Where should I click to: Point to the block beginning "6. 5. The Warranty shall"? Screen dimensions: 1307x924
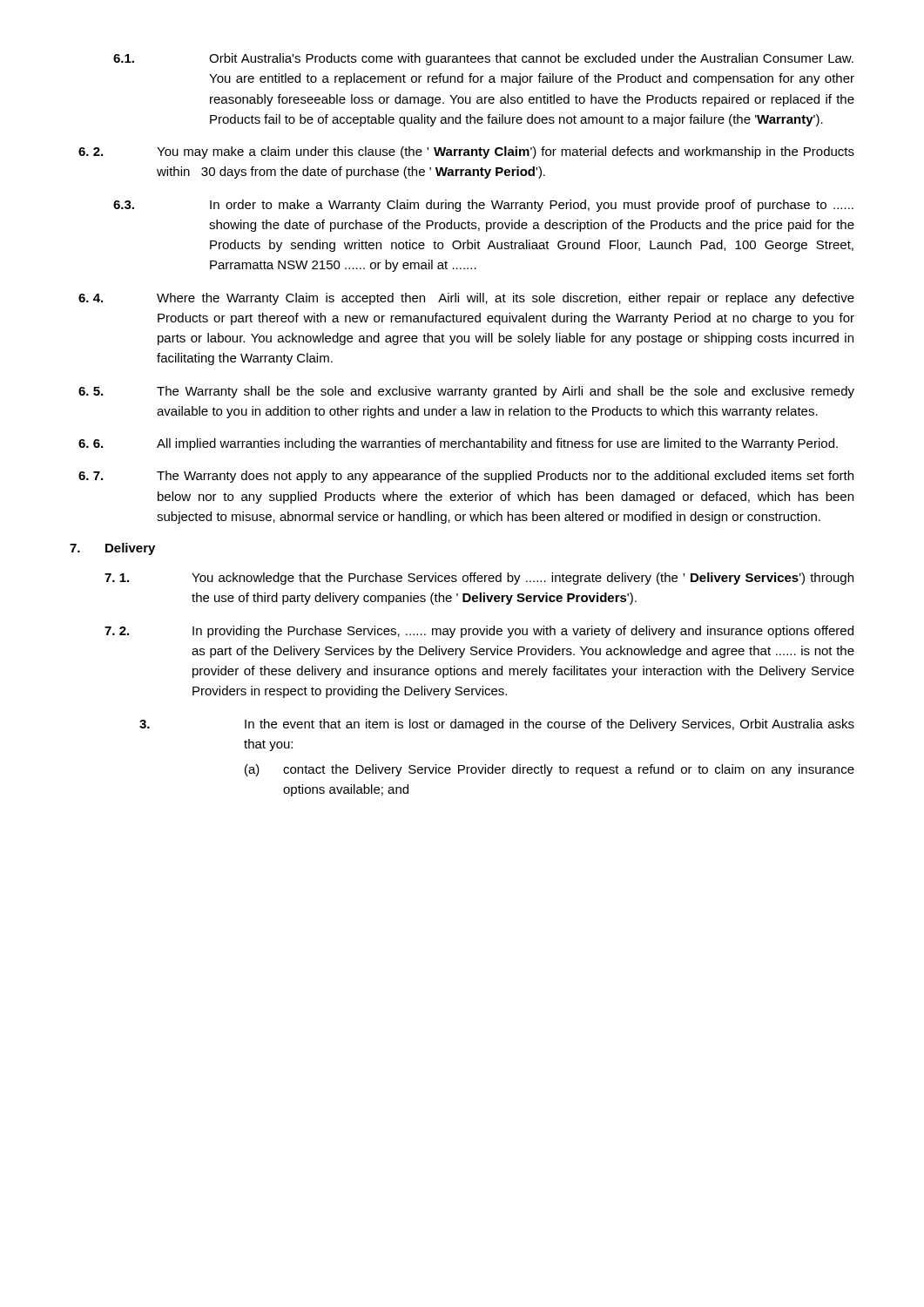pos(462,401)
